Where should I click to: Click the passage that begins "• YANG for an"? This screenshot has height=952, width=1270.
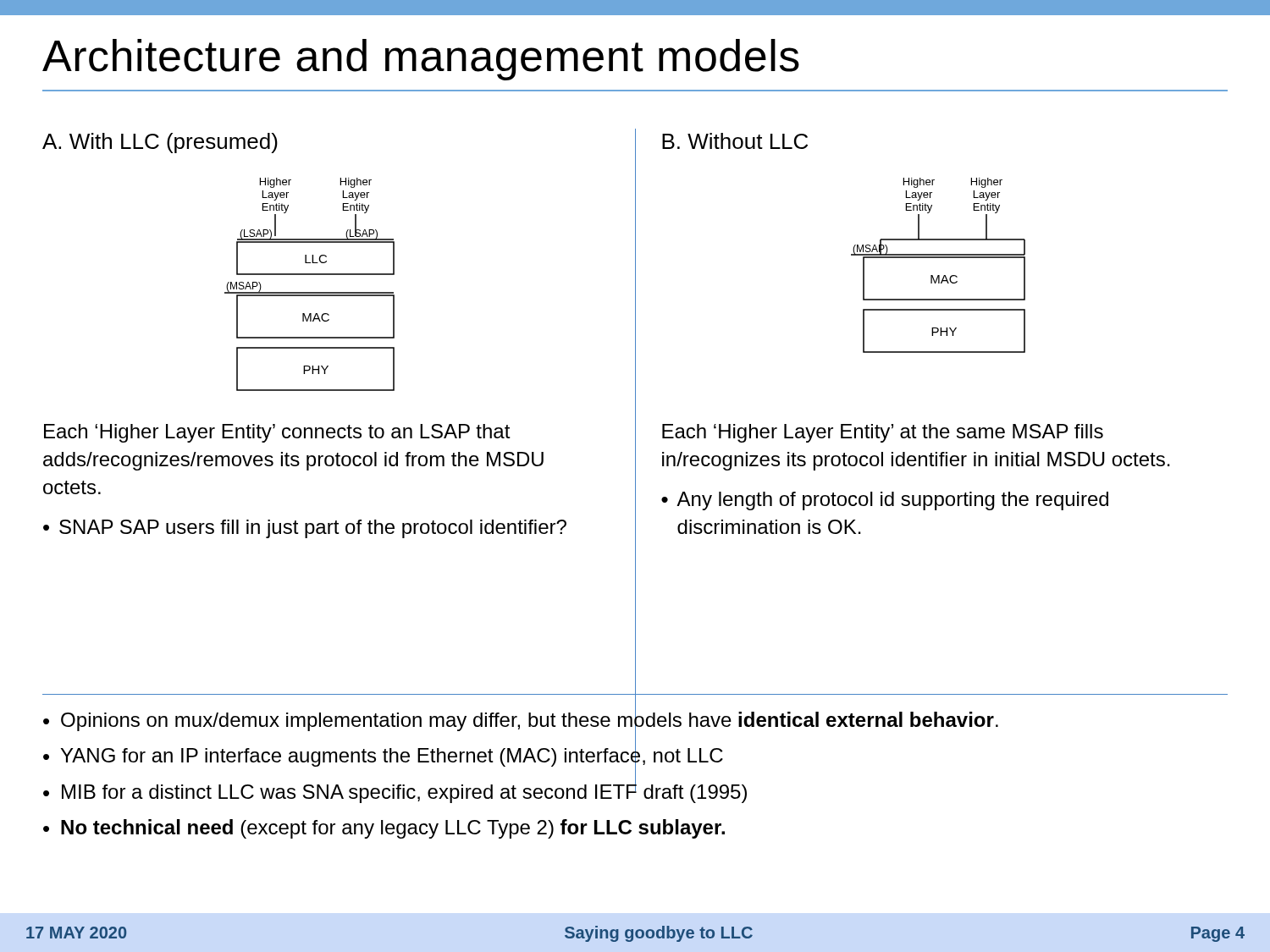383,757
